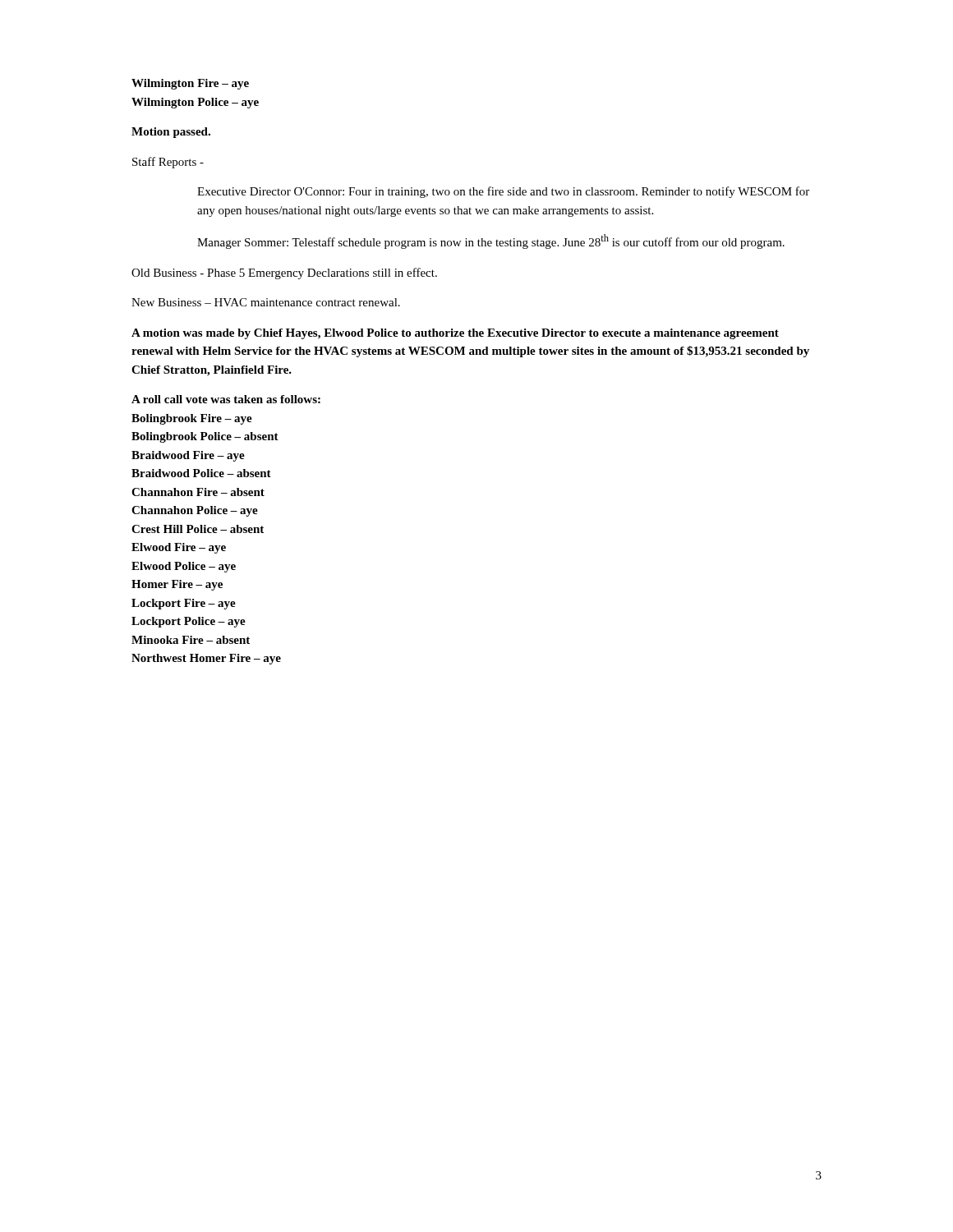Locate the region starting "Staff Reports -"
The image size is (953, 1232).
tap(168, 163)
